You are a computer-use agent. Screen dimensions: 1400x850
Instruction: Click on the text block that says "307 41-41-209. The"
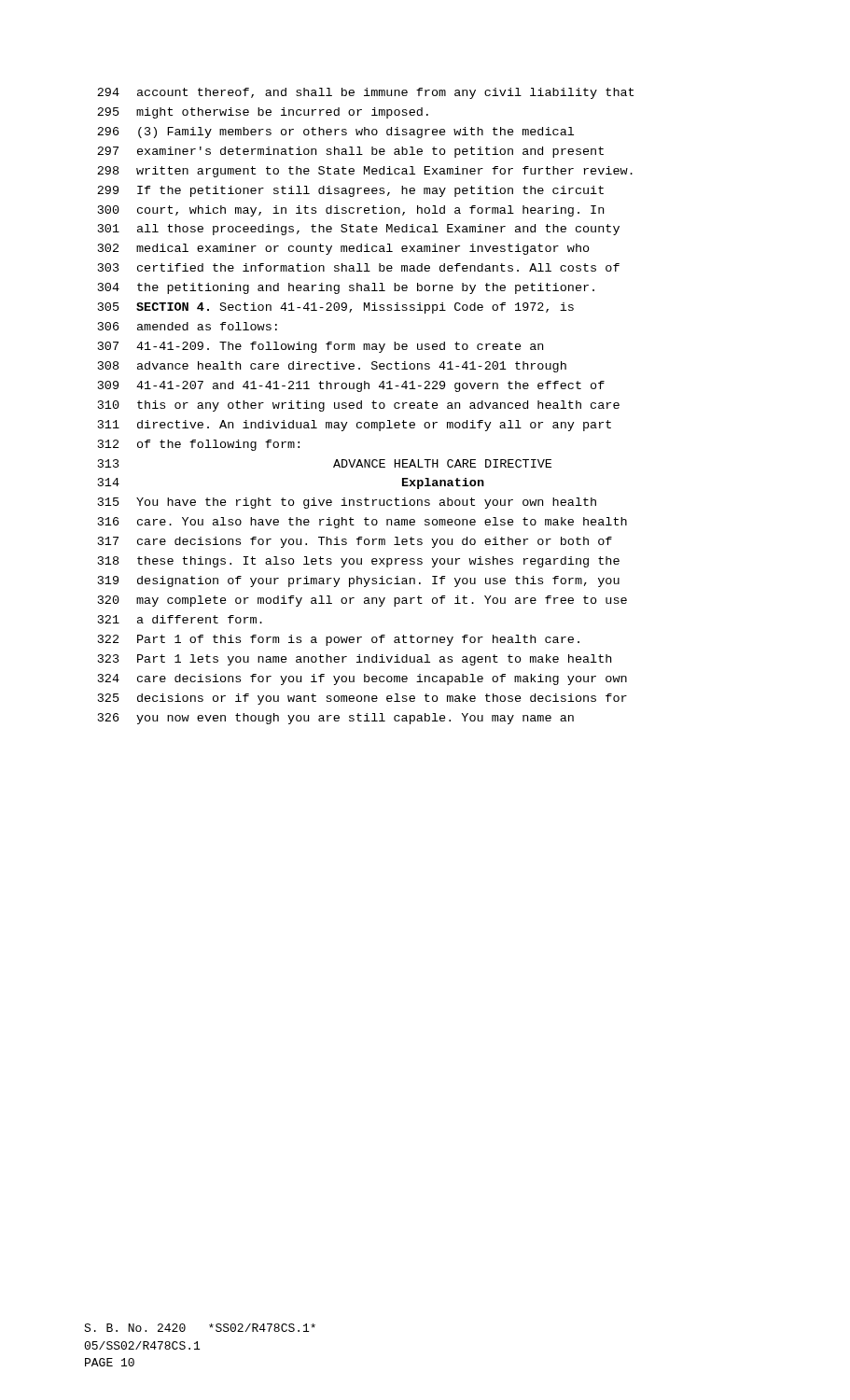[x=434, y=396]
